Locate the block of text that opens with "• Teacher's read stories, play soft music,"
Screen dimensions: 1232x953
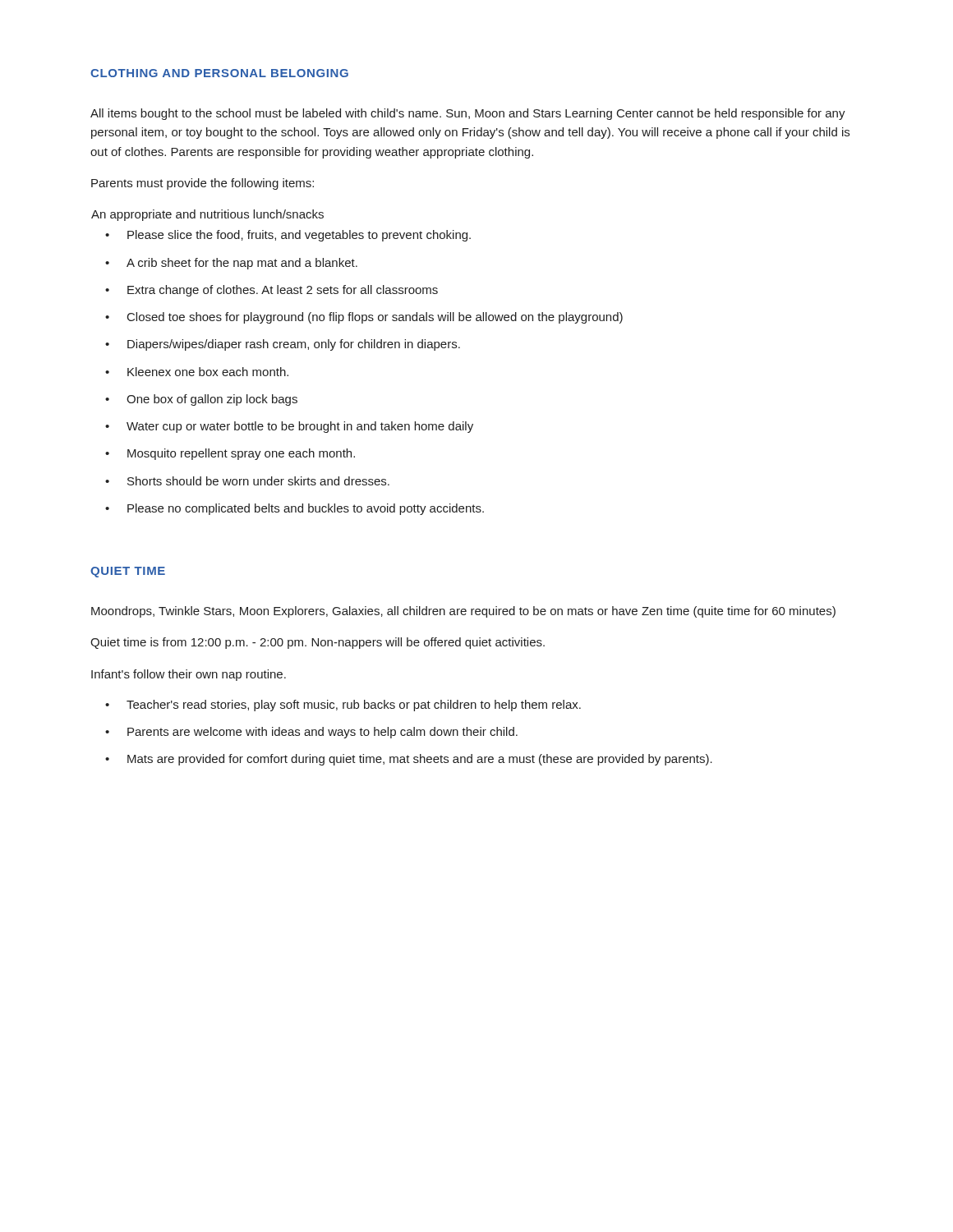tap(480, 704)
